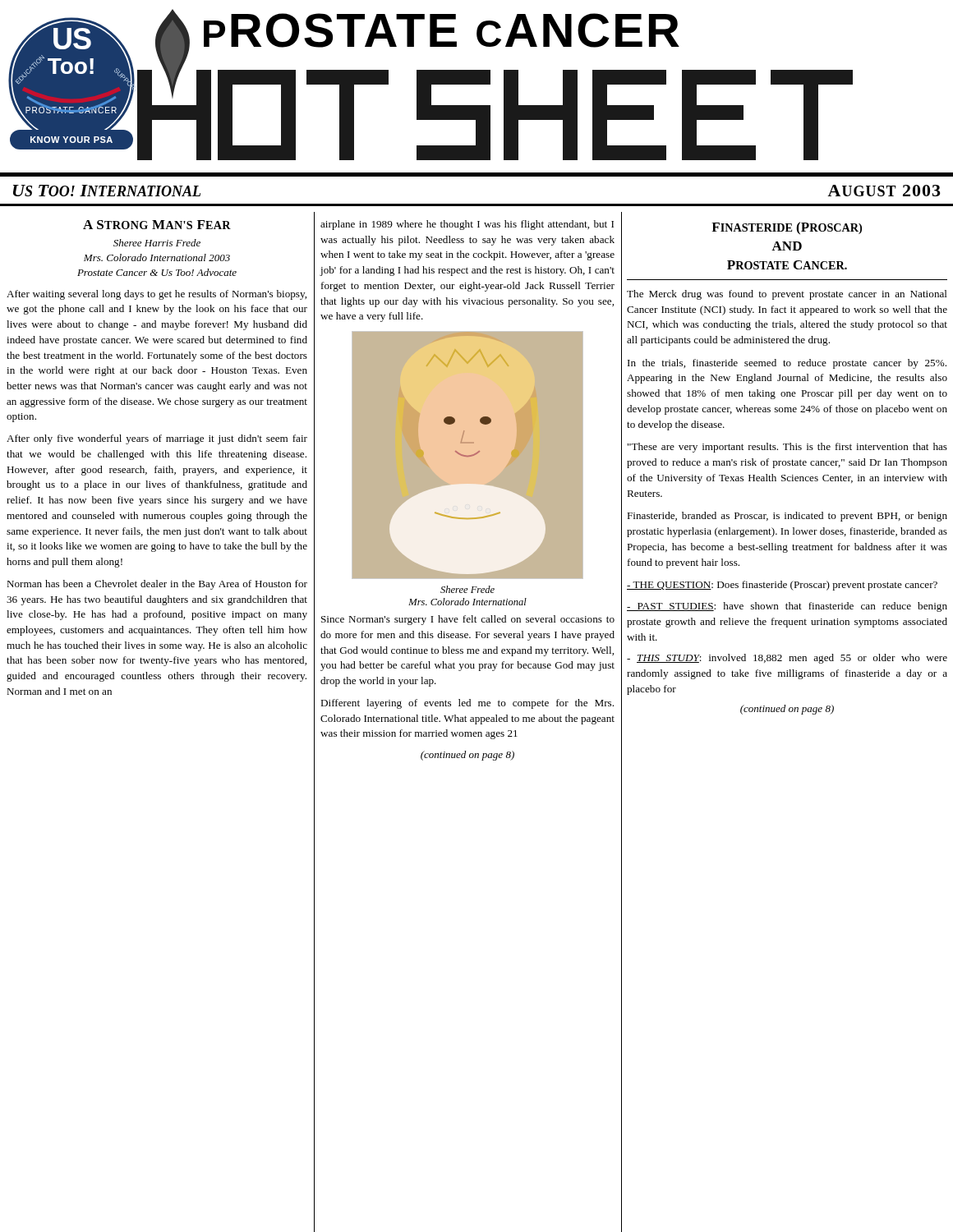
Task: Find the photo
Action: tap(467, 470)
